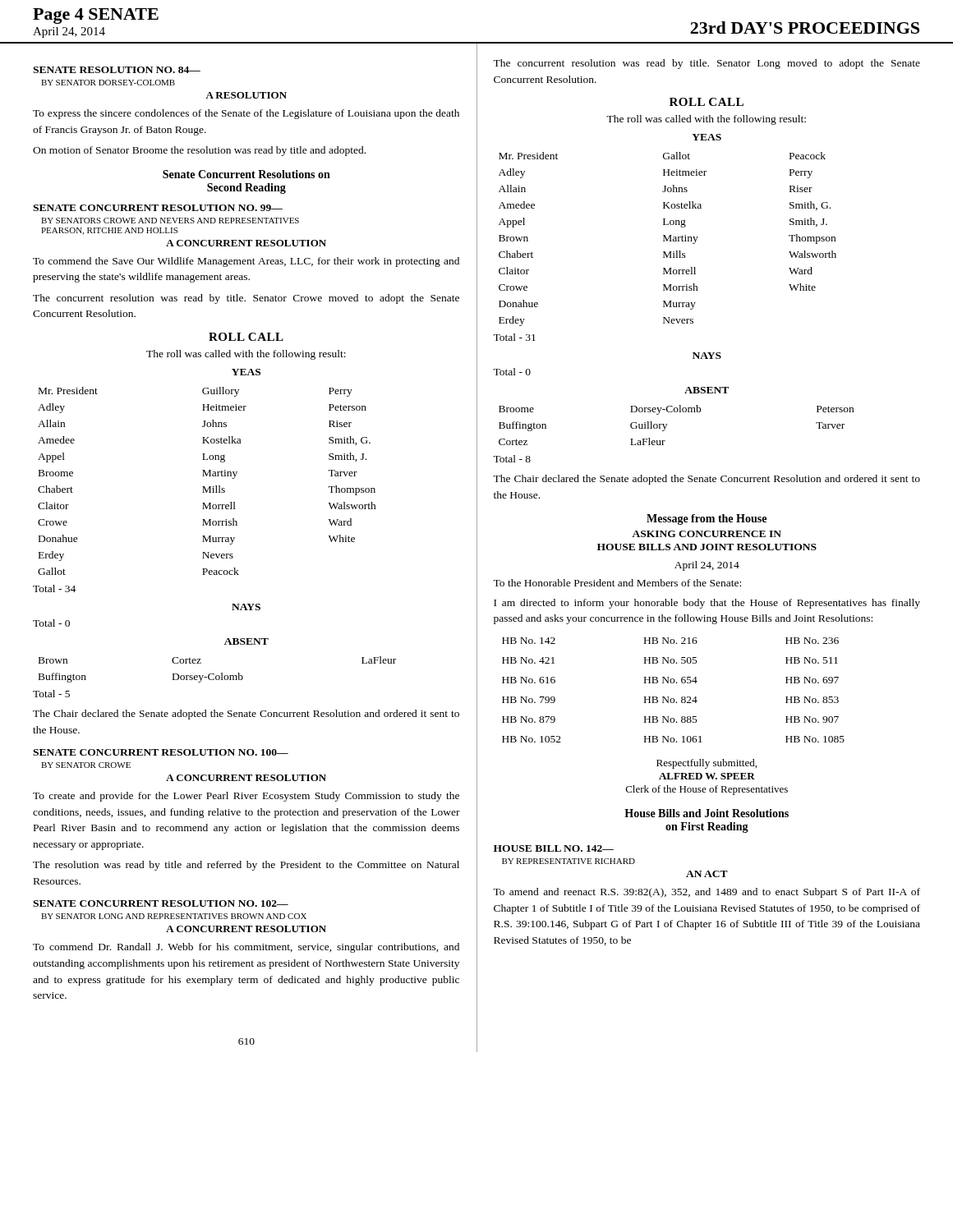Select the section header that says "SENATE CONCURRENT RESOLUTION NO. 100—"
Screen dimensions: 1232x953
[160, 752]
